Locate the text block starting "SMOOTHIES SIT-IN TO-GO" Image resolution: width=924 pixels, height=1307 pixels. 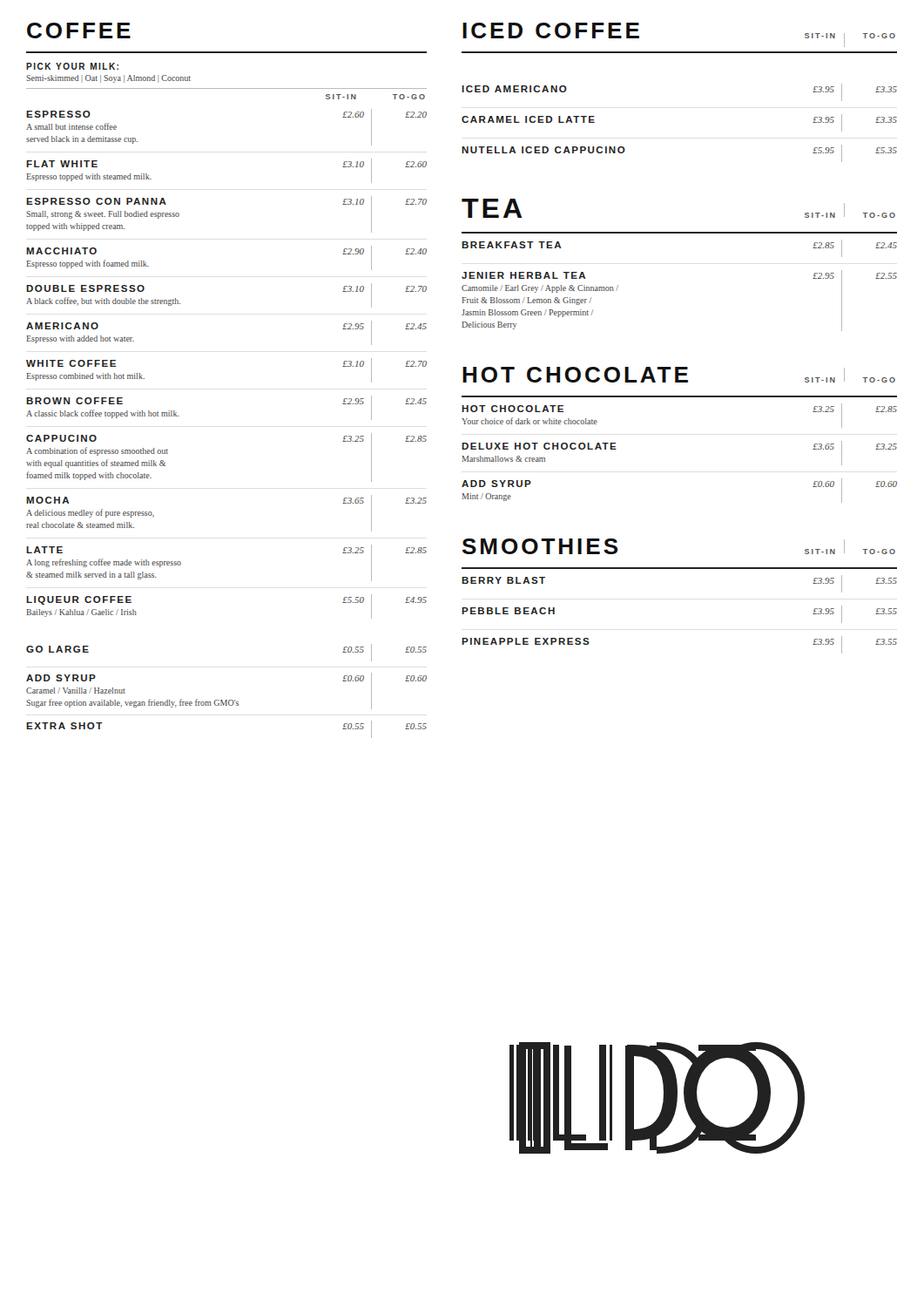click(x=548, y=546)
